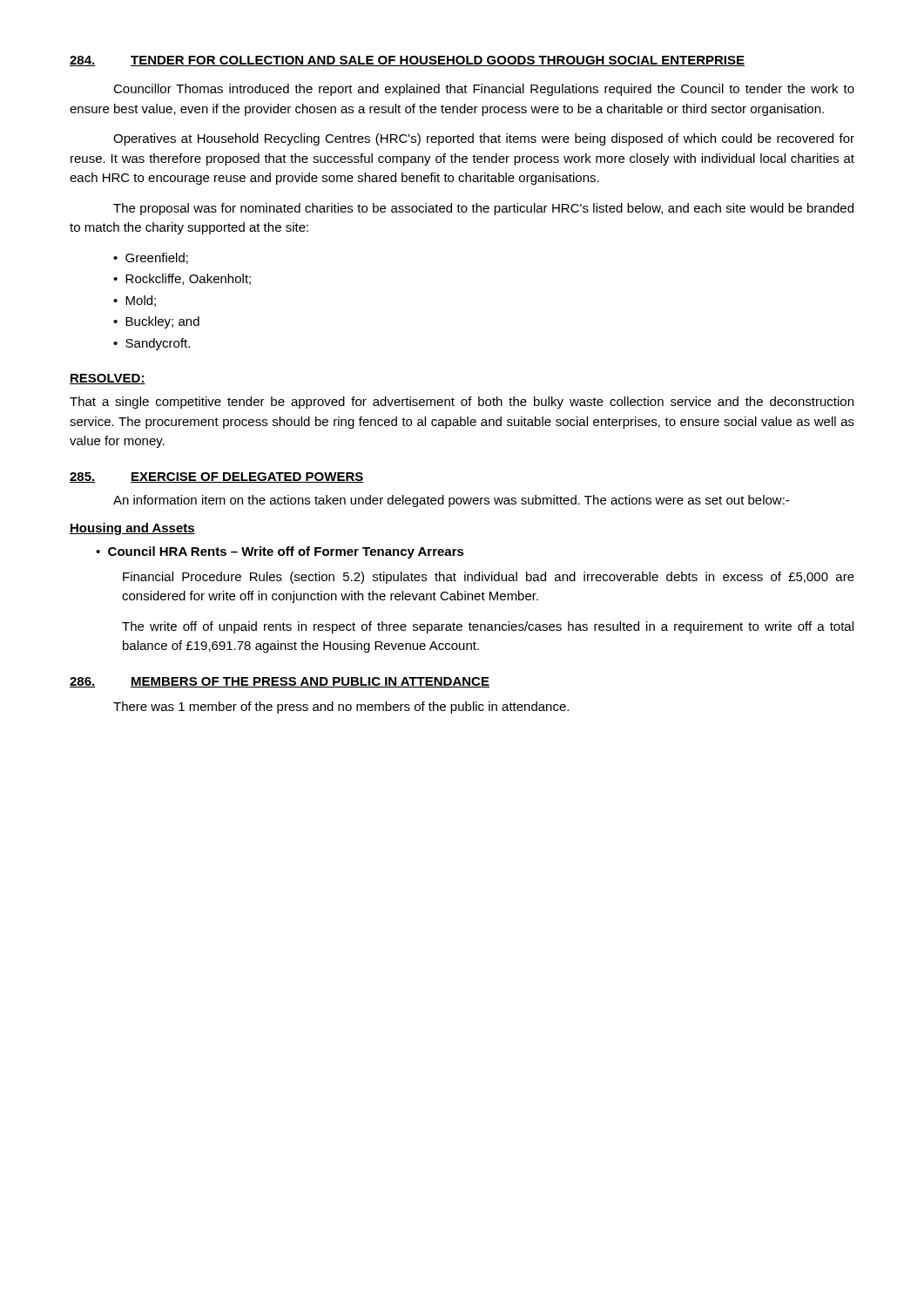Viewport: 924px width, 1307px height.
Task: Click the passage that begins "The proposal was for"
Action: [462, 218]
